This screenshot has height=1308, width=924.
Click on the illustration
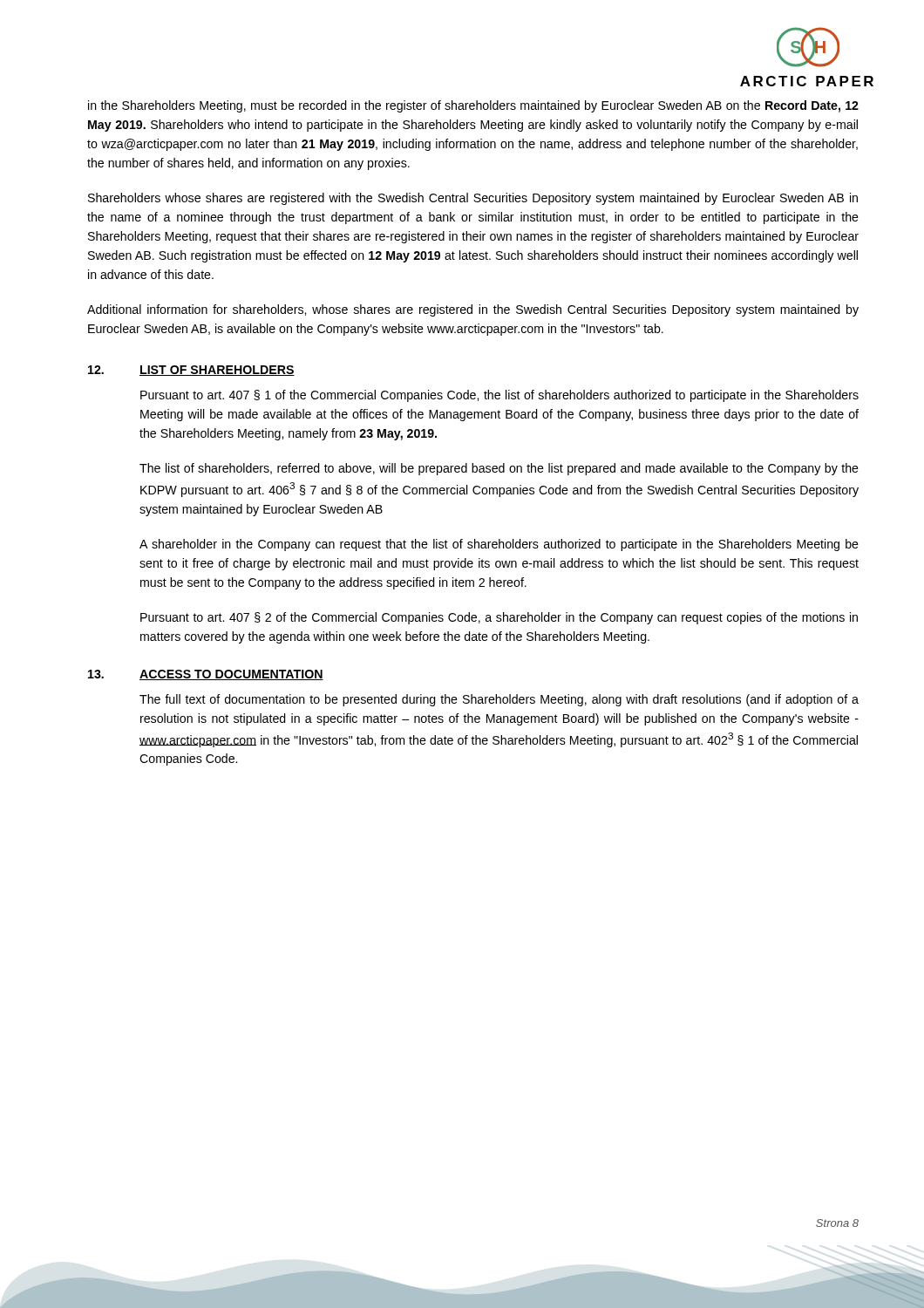[462, 1277]
